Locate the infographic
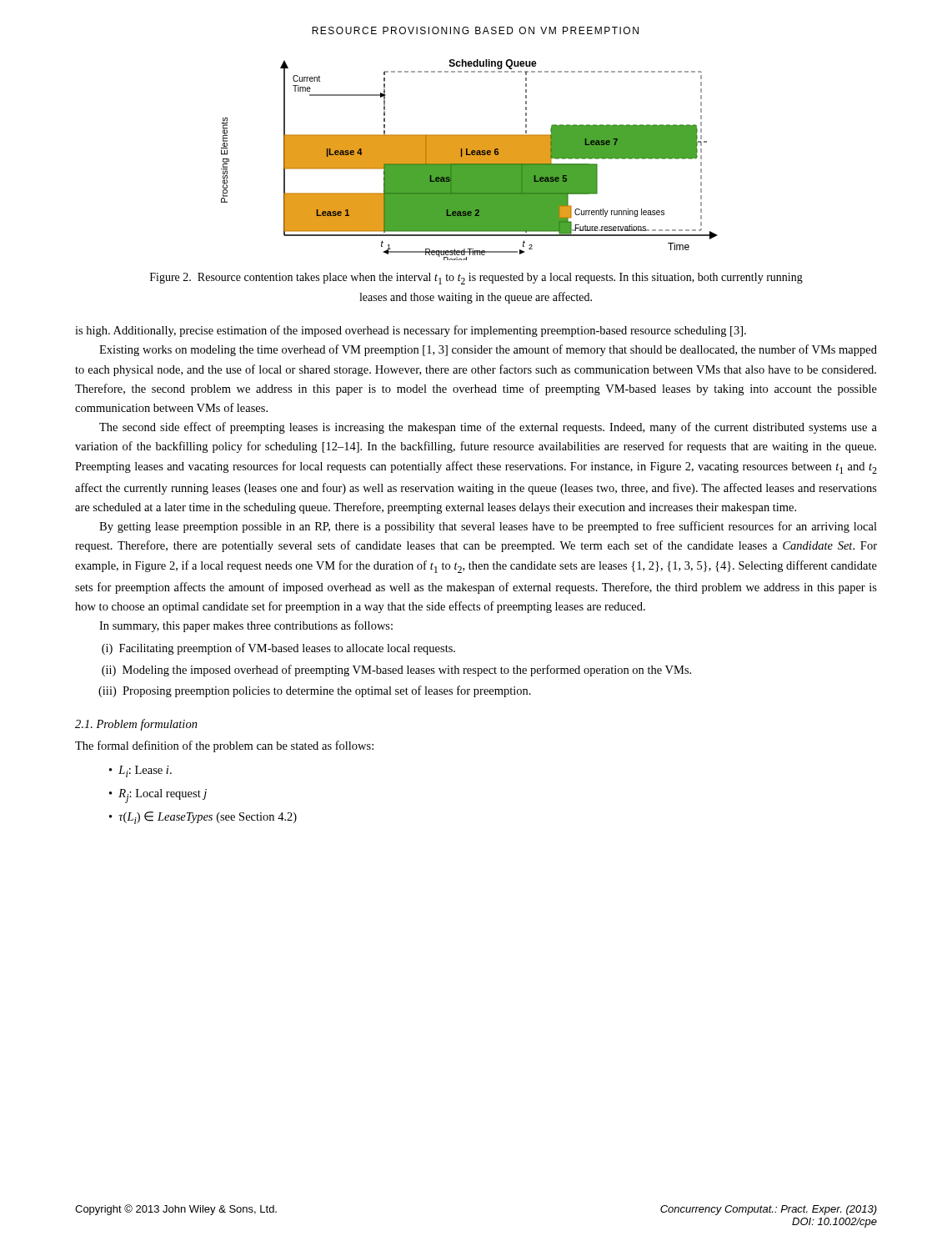952x1251 pixels. coord(476,158)
